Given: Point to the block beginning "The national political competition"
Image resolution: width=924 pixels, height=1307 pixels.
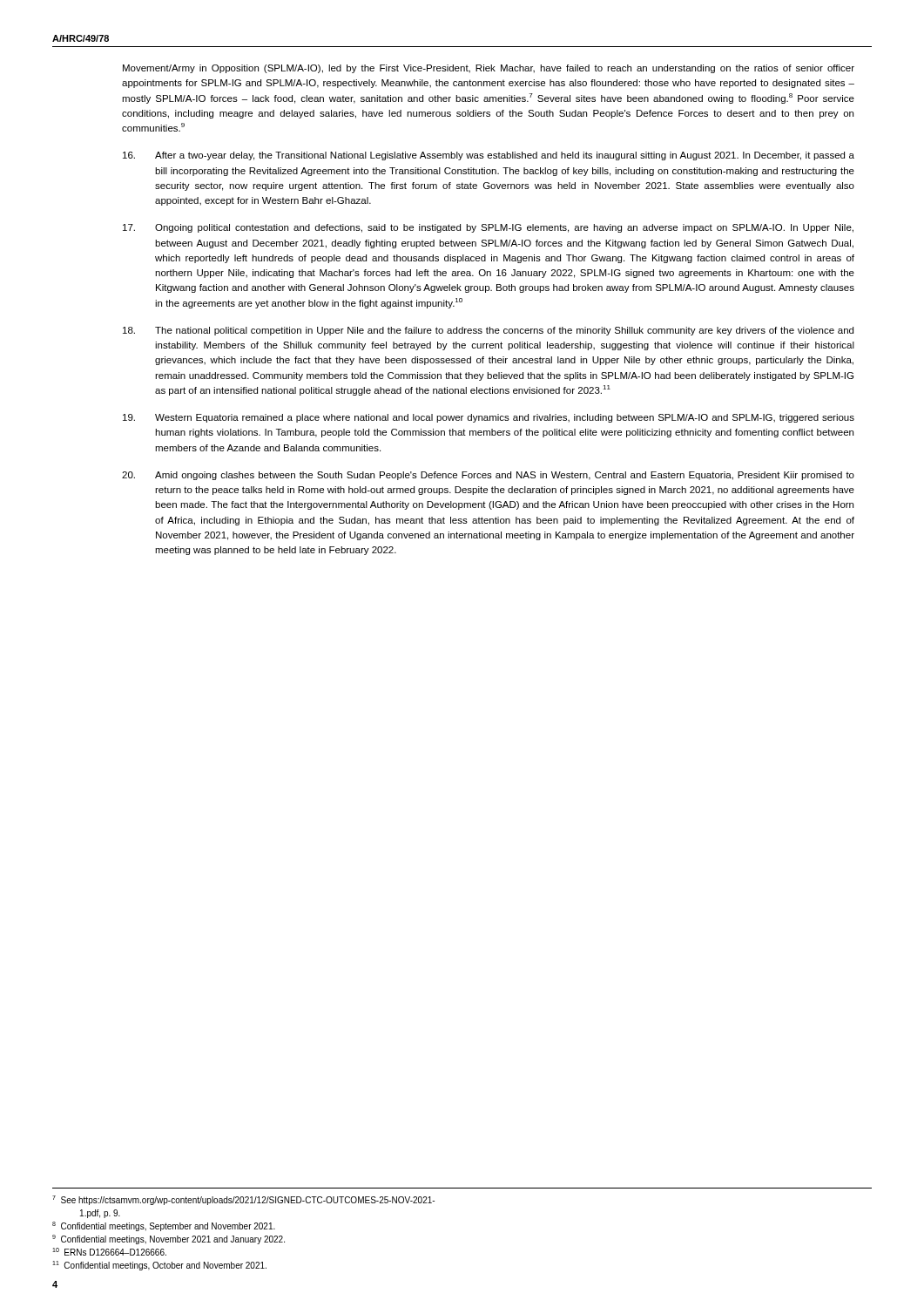Looking at the screenshot, I should click(x=488, y=361).
